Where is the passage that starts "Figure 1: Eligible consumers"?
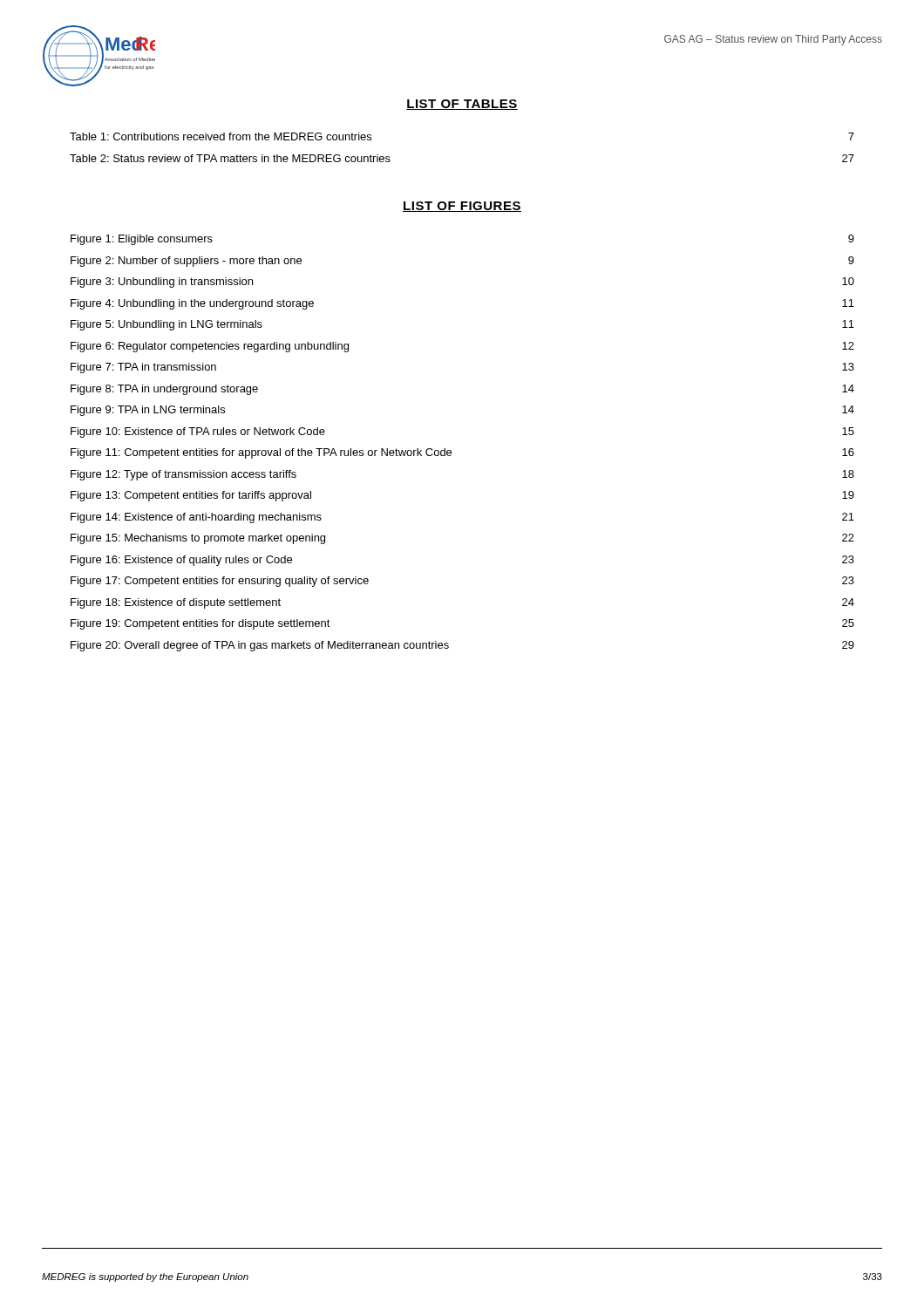924x1308 pixels. (141, 239)
